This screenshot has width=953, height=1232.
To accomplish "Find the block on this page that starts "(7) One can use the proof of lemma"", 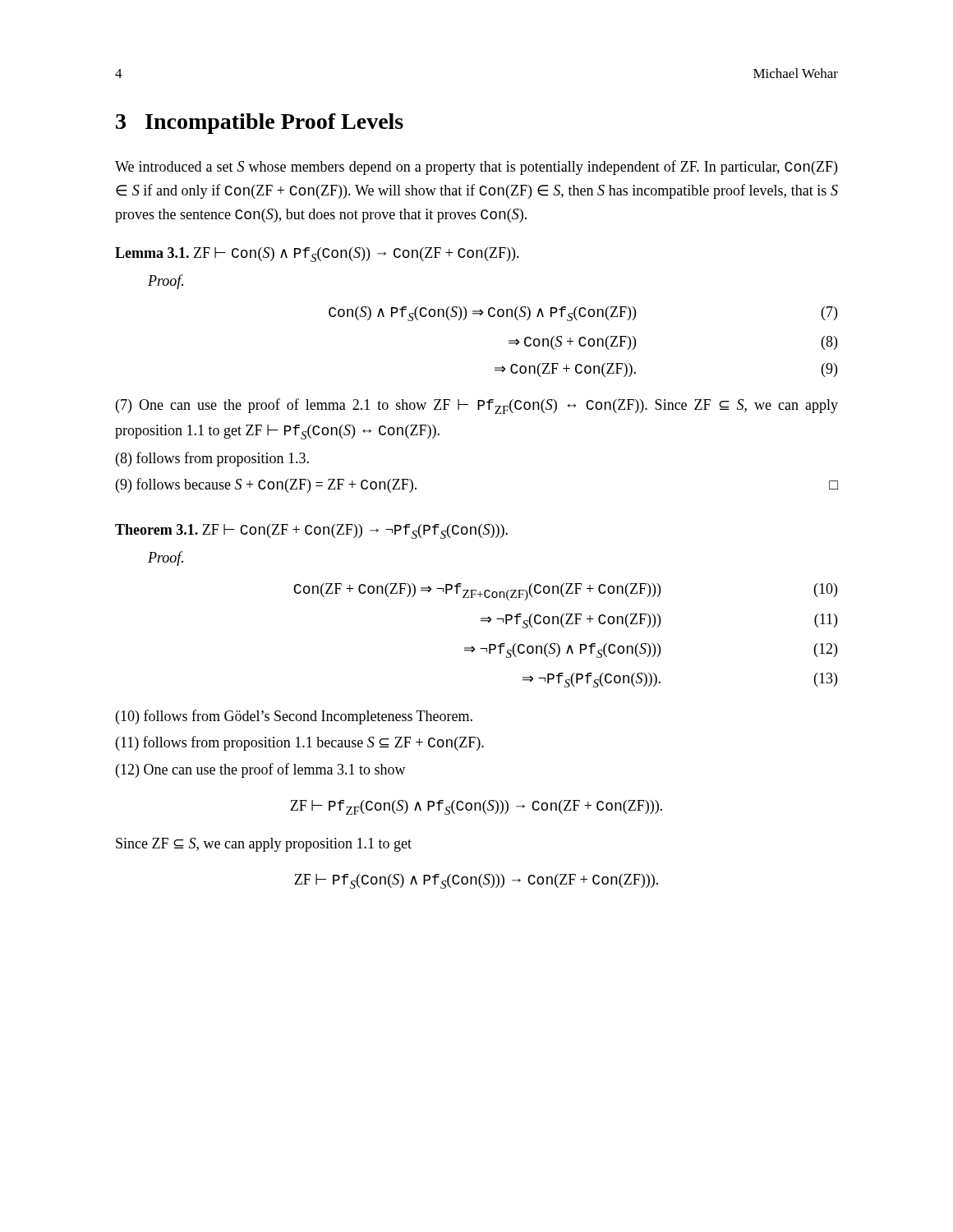I will point(476,419).
